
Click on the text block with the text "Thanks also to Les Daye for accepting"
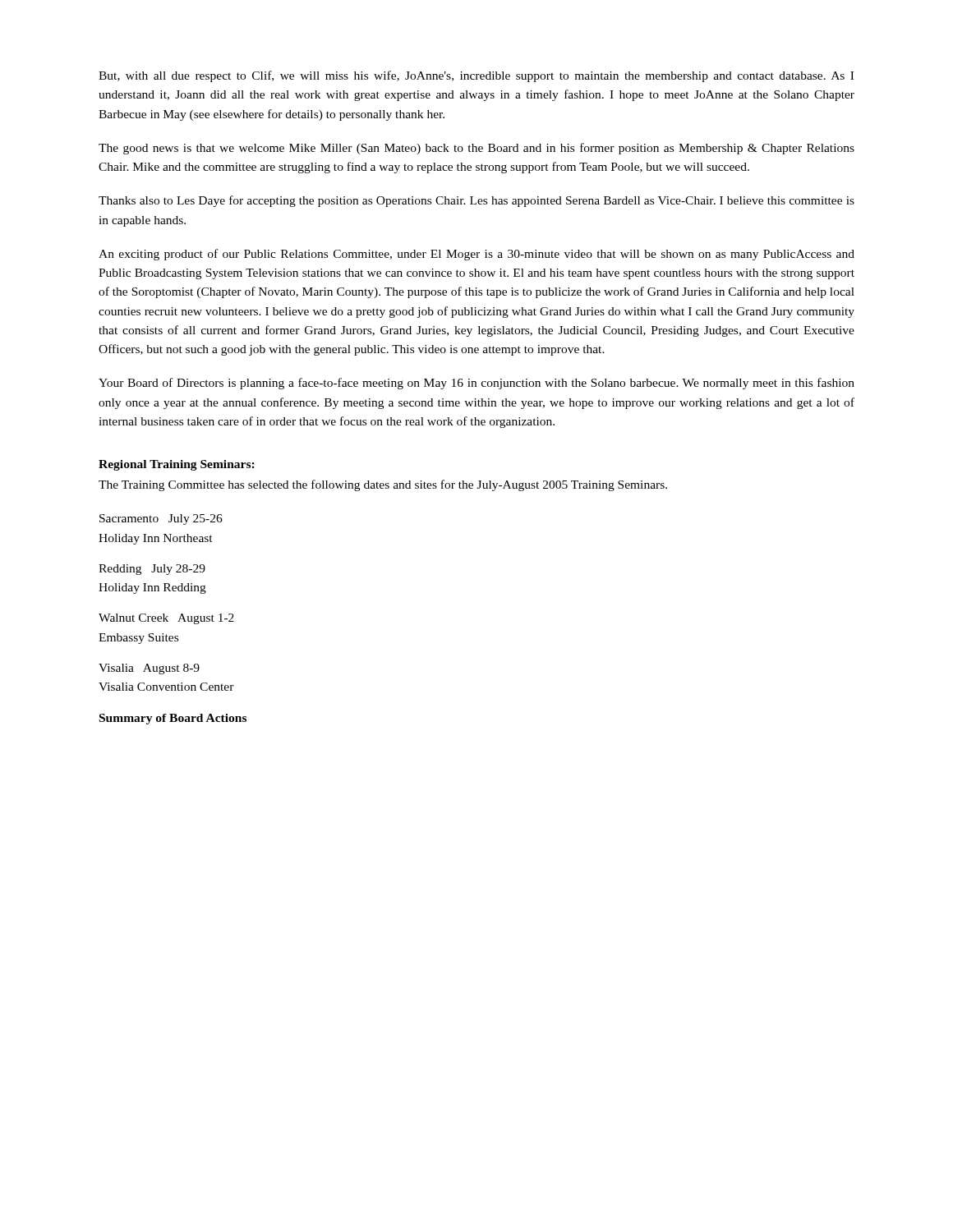(x=476, y=210)
